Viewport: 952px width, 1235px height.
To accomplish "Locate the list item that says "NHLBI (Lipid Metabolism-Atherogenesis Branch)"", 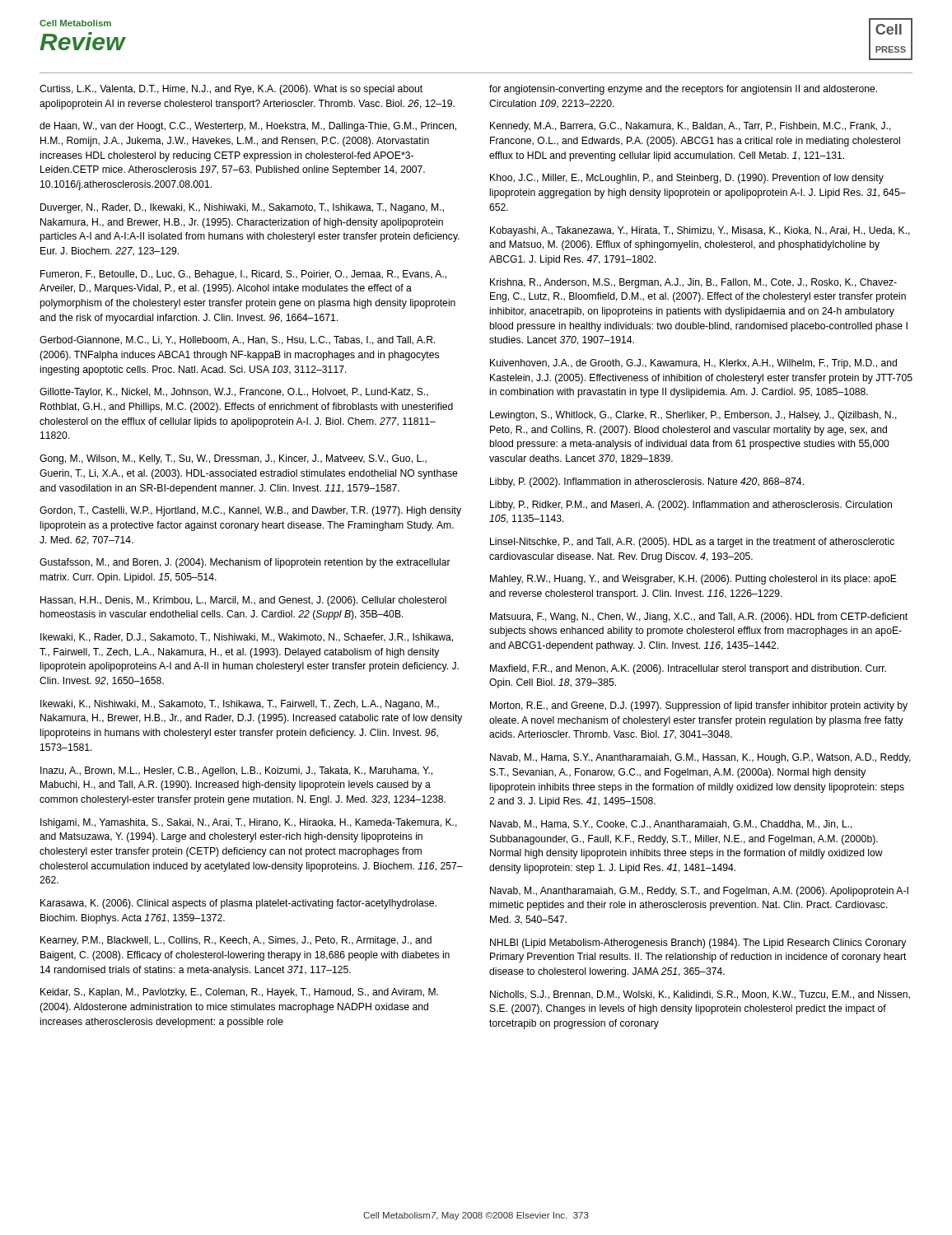I will 698,957.
